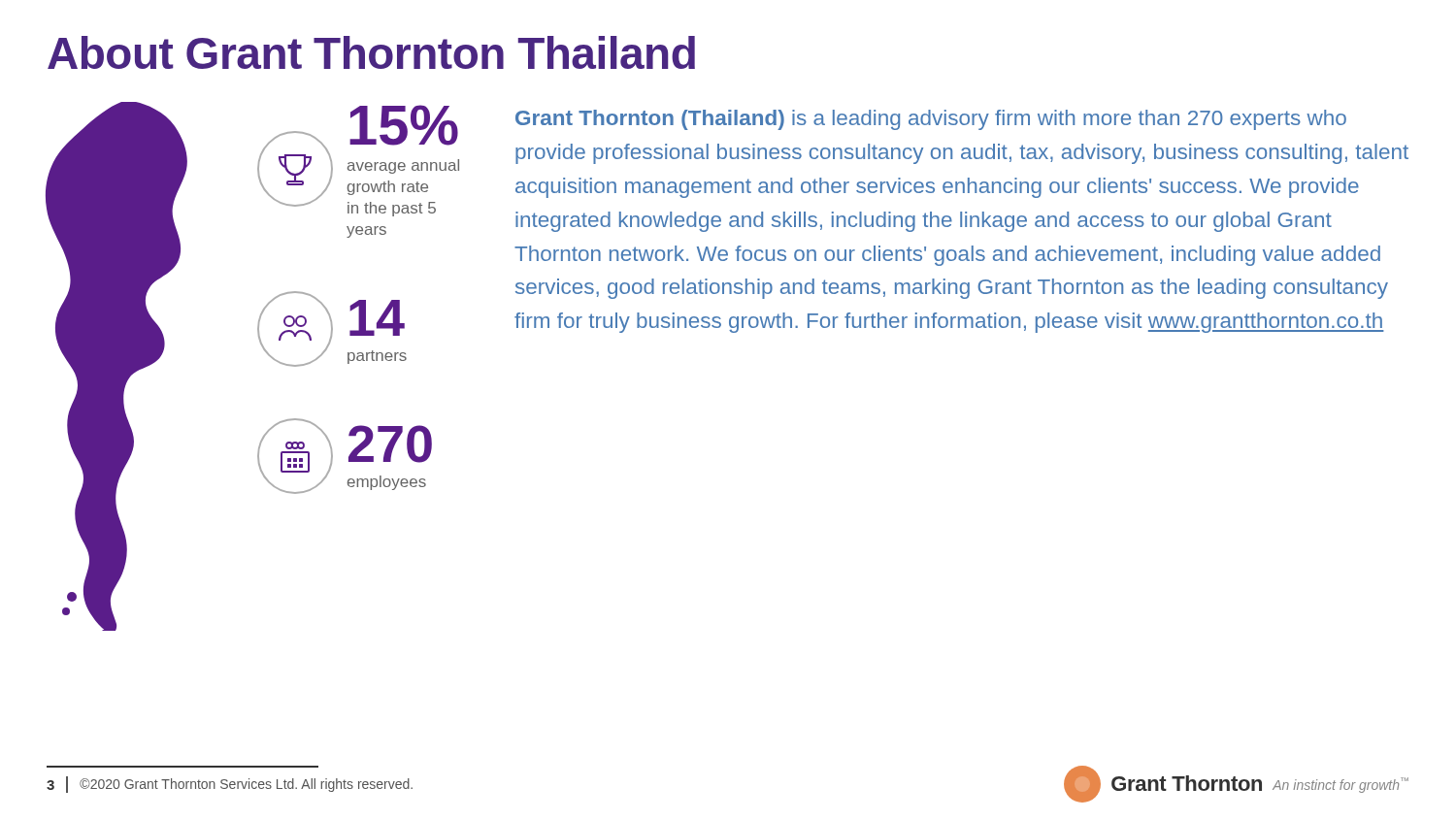Select the block starting "Grant Thornton (Thailand) is"
1456x820 pixels.
[x=962, y=219]
